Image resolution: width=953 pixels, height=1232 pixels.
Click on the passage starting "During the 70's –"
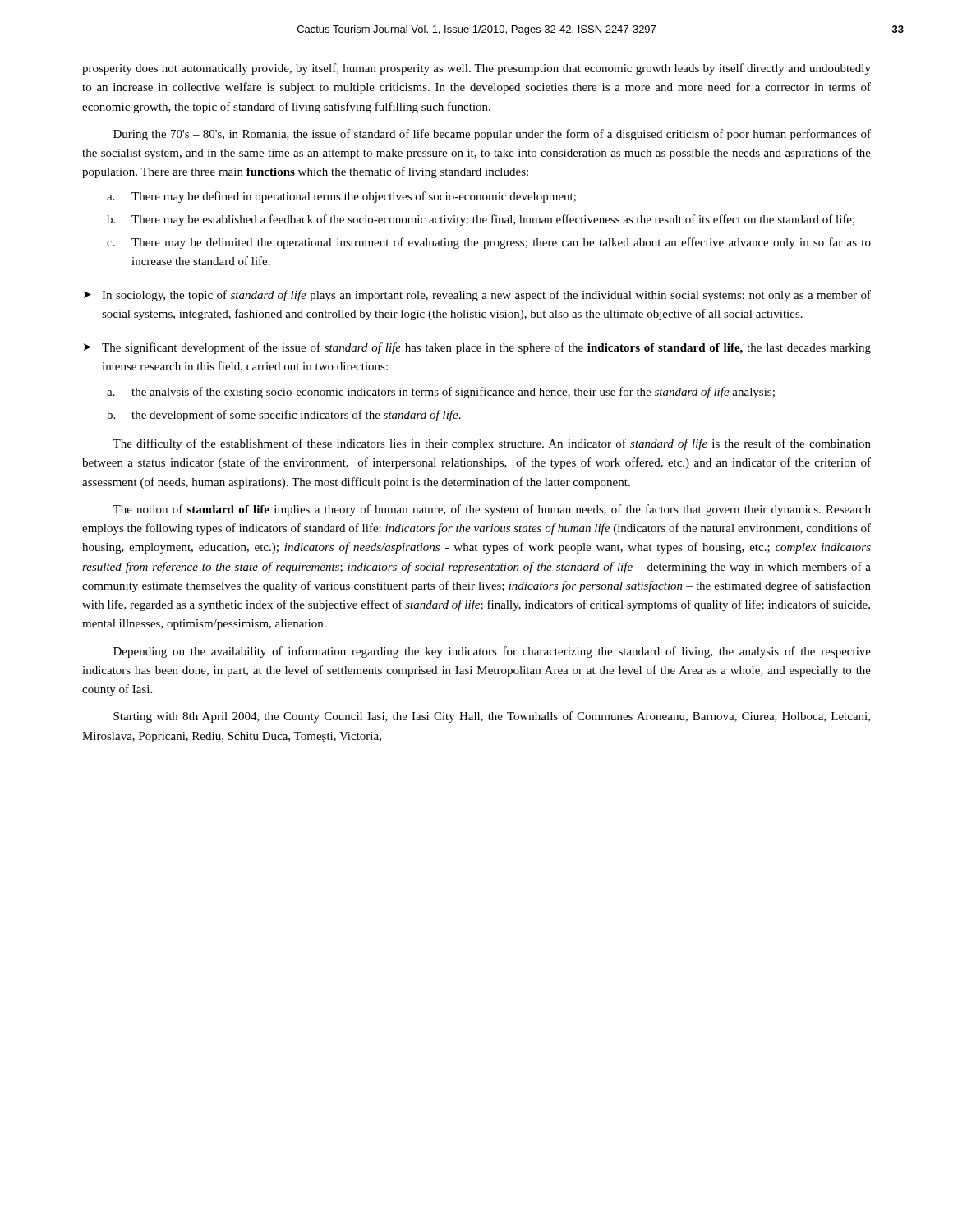(x=476, y=153)
